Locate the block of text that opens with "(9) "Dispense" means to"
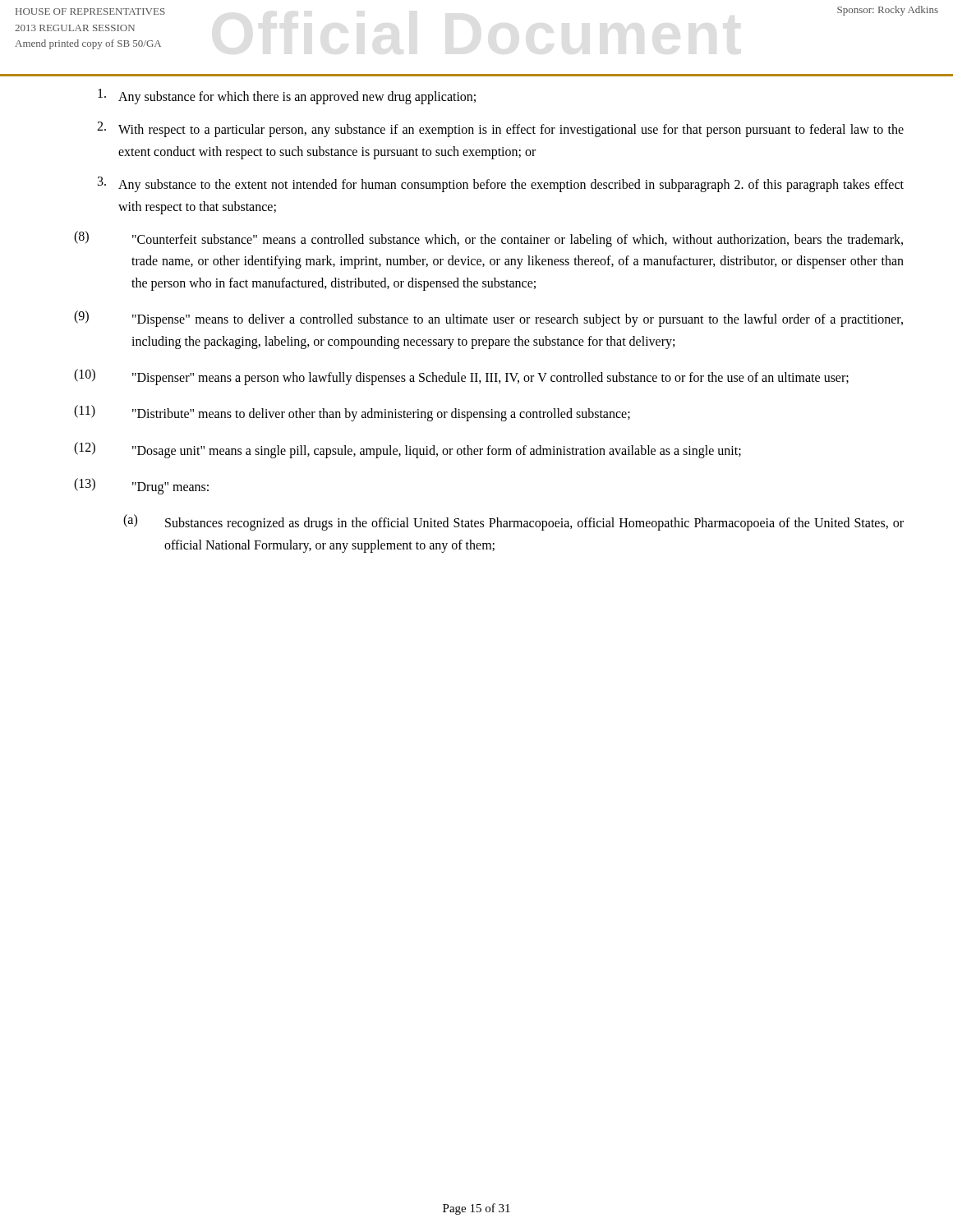The image size is (953, 1232). pyautogui.click(x=489, y=331)
